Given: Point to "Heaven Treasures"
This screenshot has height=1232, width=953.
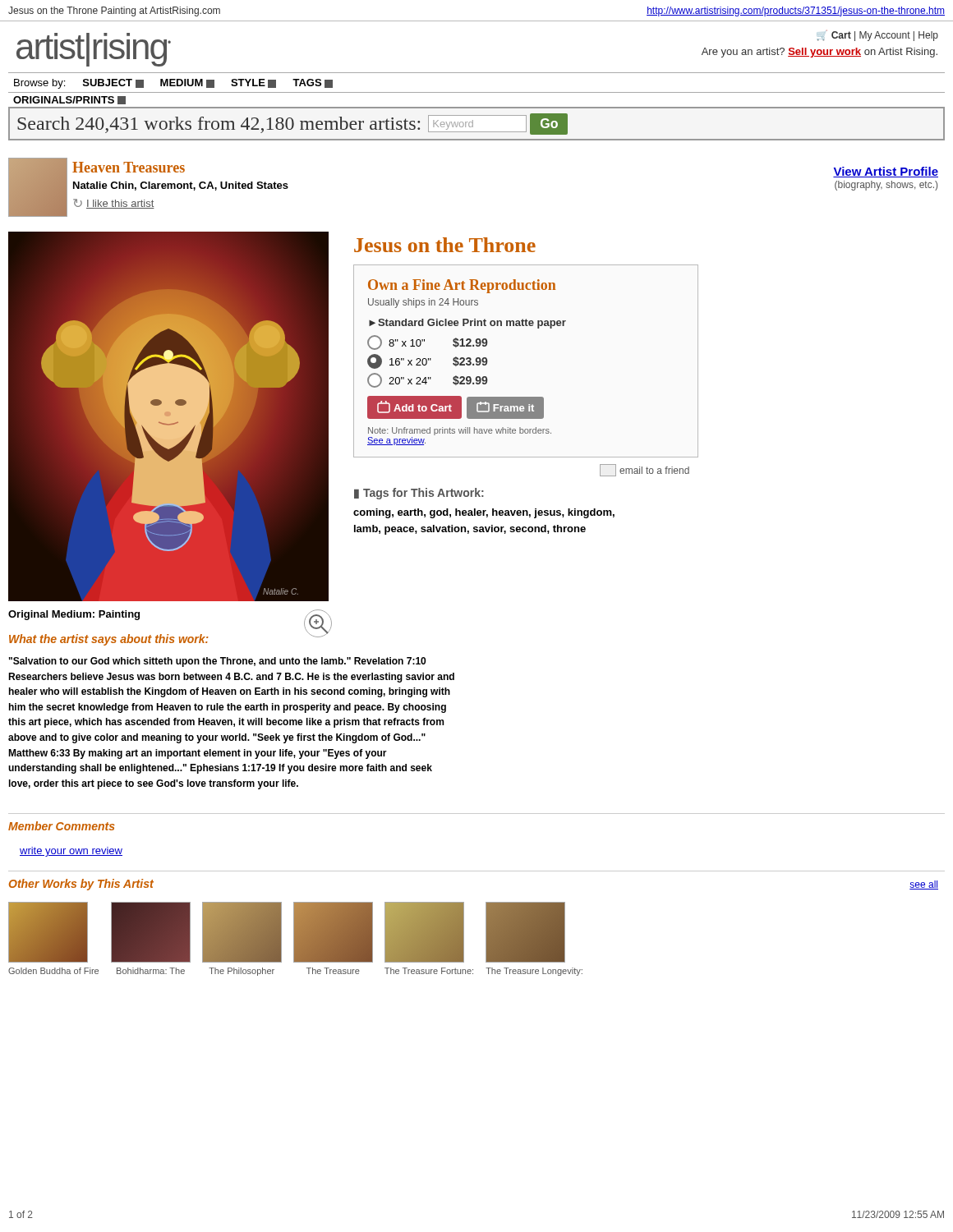Looking at the screenshot, I should coord(129,168).
